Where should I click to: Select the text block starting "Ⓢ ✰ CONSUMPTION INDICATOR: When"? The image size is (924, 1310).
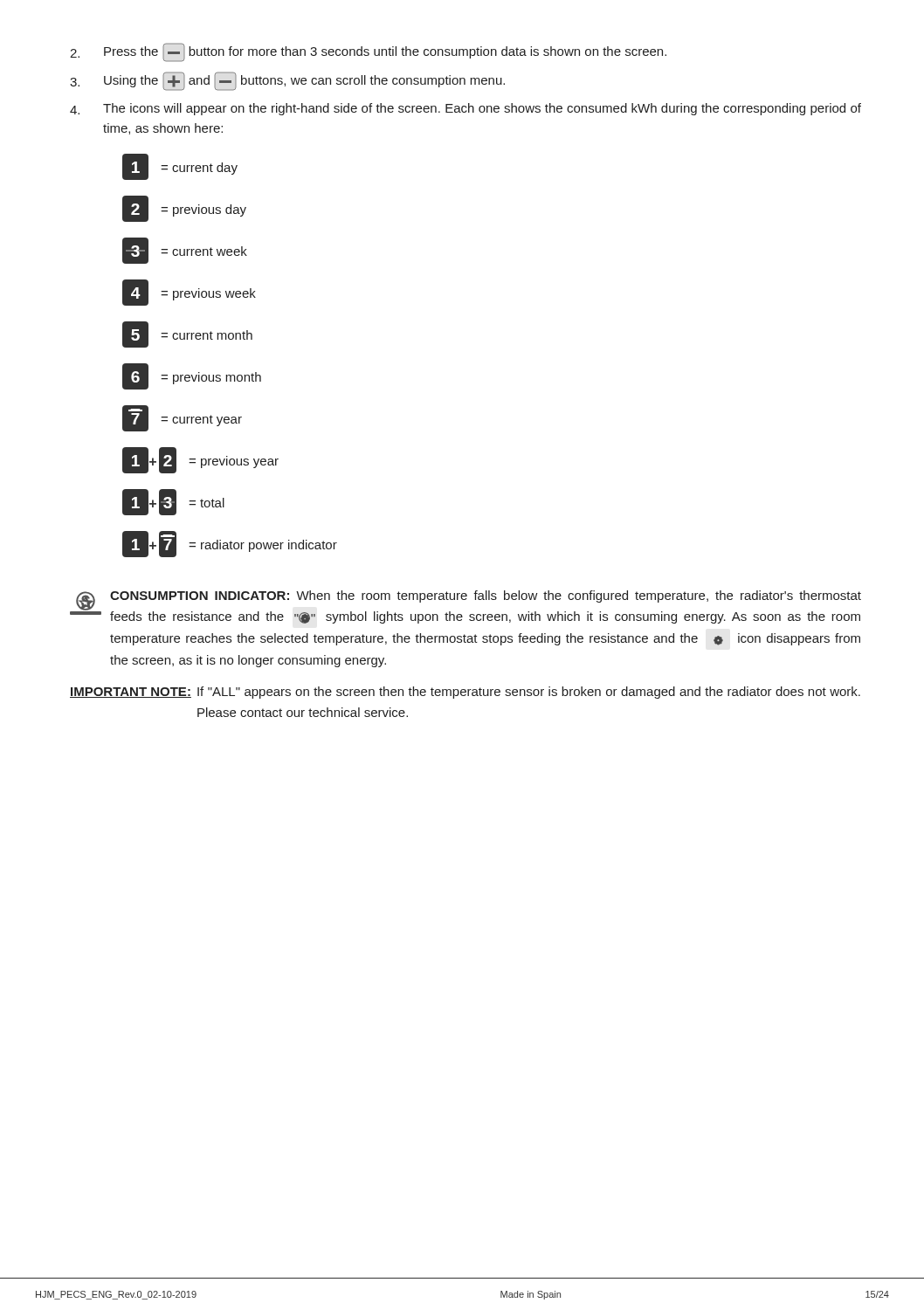pyautogui.click(x=465, y=628)
